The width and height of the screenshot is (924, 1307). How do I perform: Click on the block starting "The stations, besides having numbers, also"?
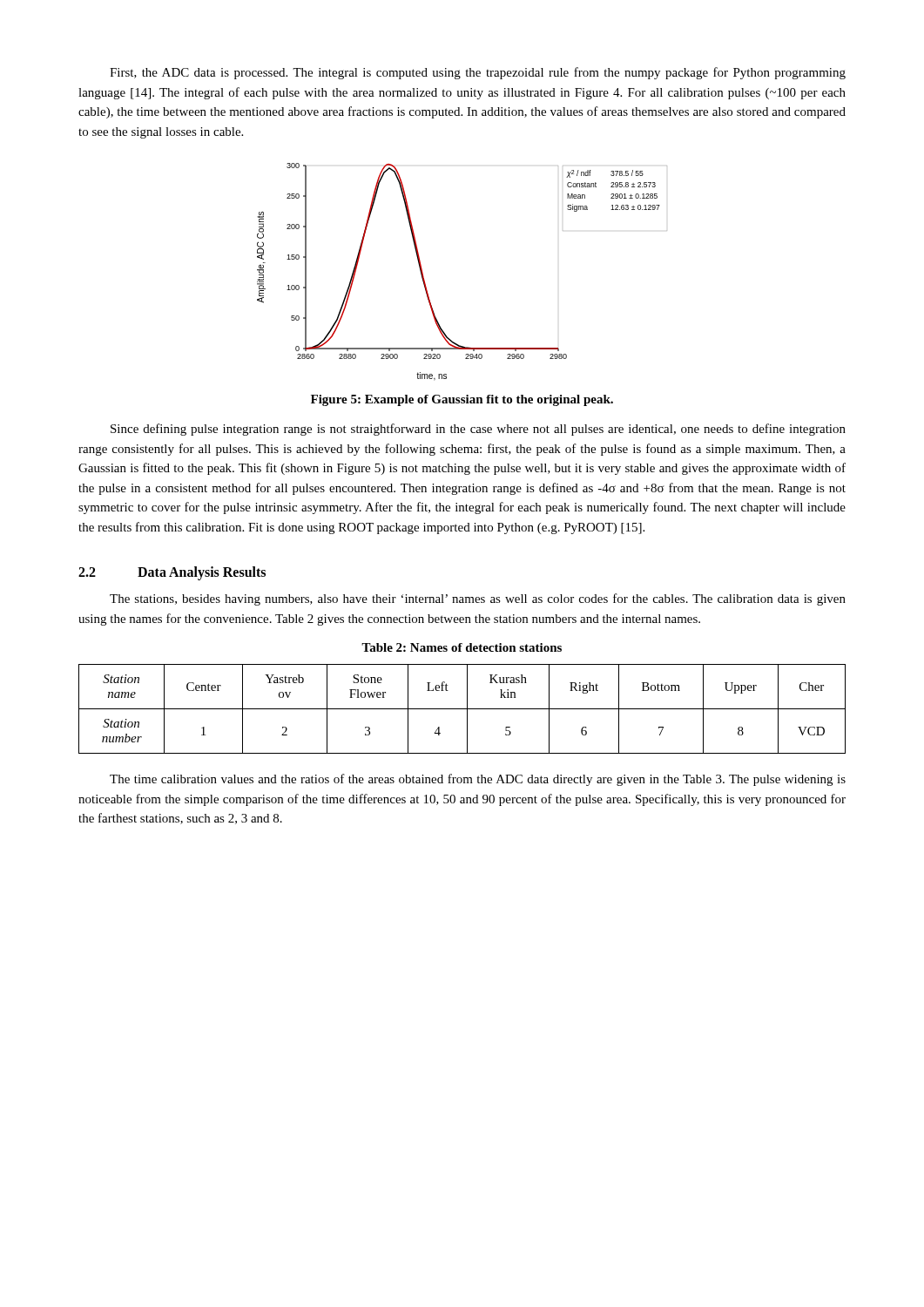[462, 608]
